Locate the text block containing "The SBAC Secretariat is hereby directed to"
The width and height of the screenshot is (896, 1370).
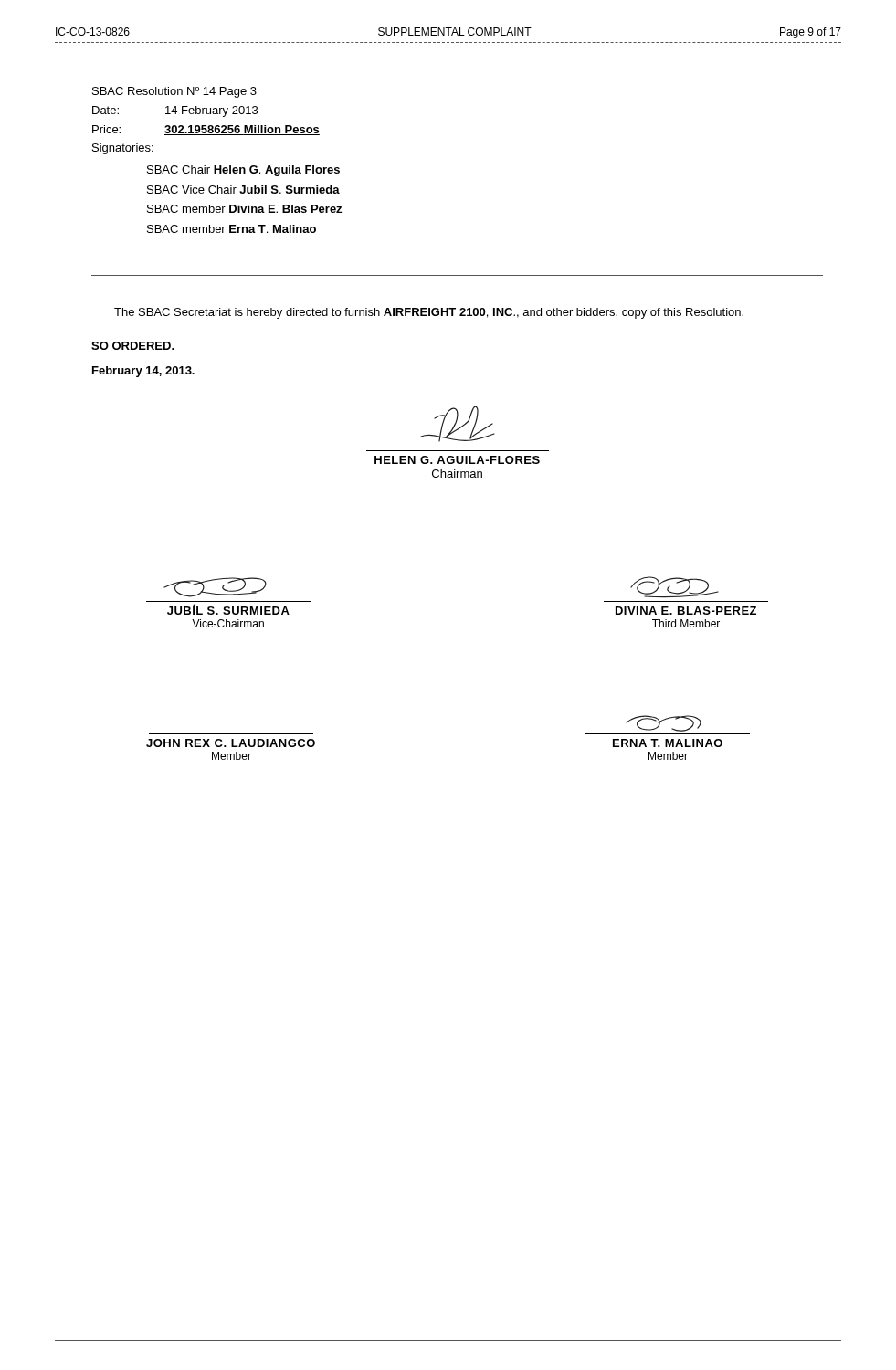click(418, 312)
